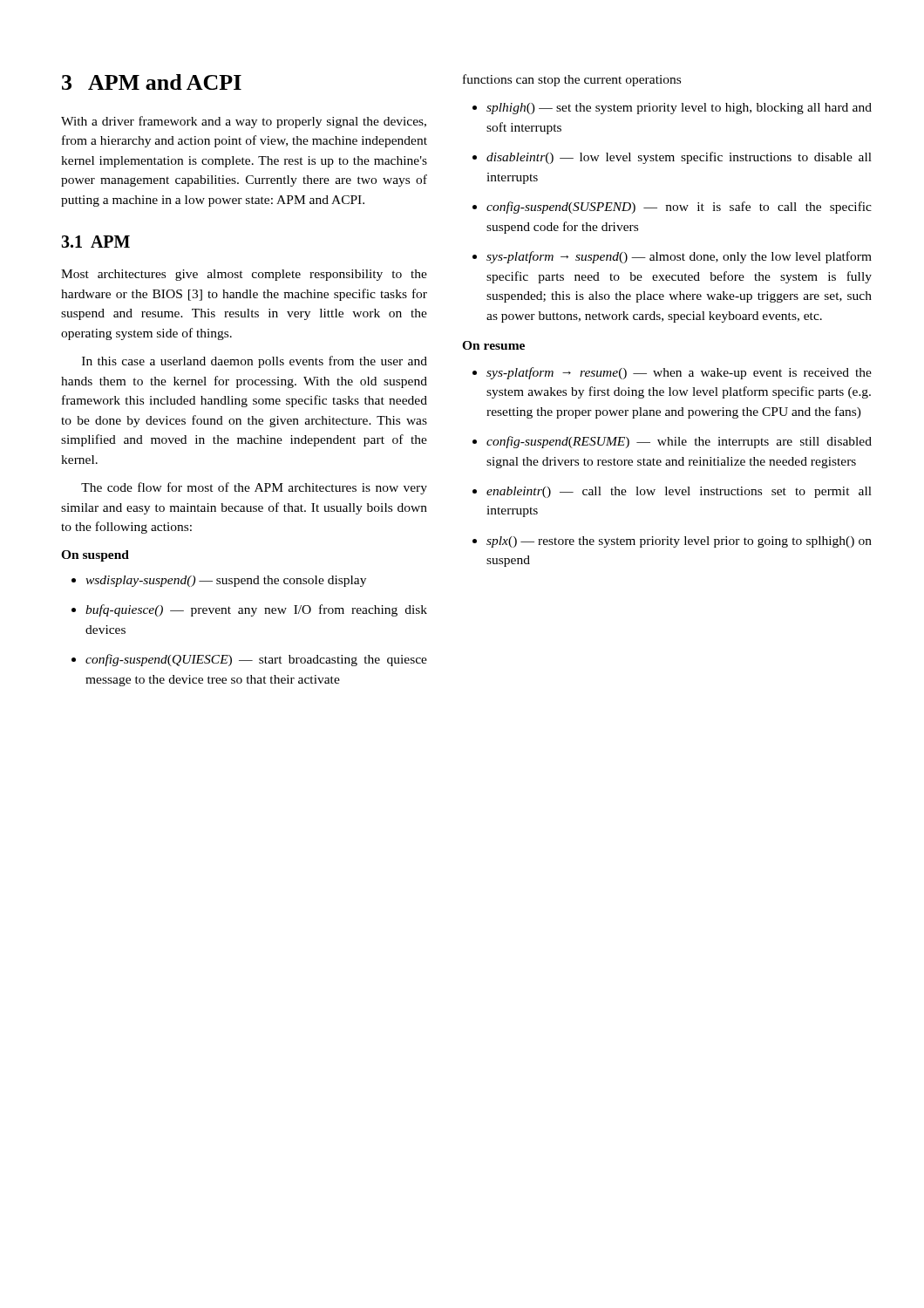Click where it says "3.1 APM"
The image size is (924, 1308).
point(95,242)
